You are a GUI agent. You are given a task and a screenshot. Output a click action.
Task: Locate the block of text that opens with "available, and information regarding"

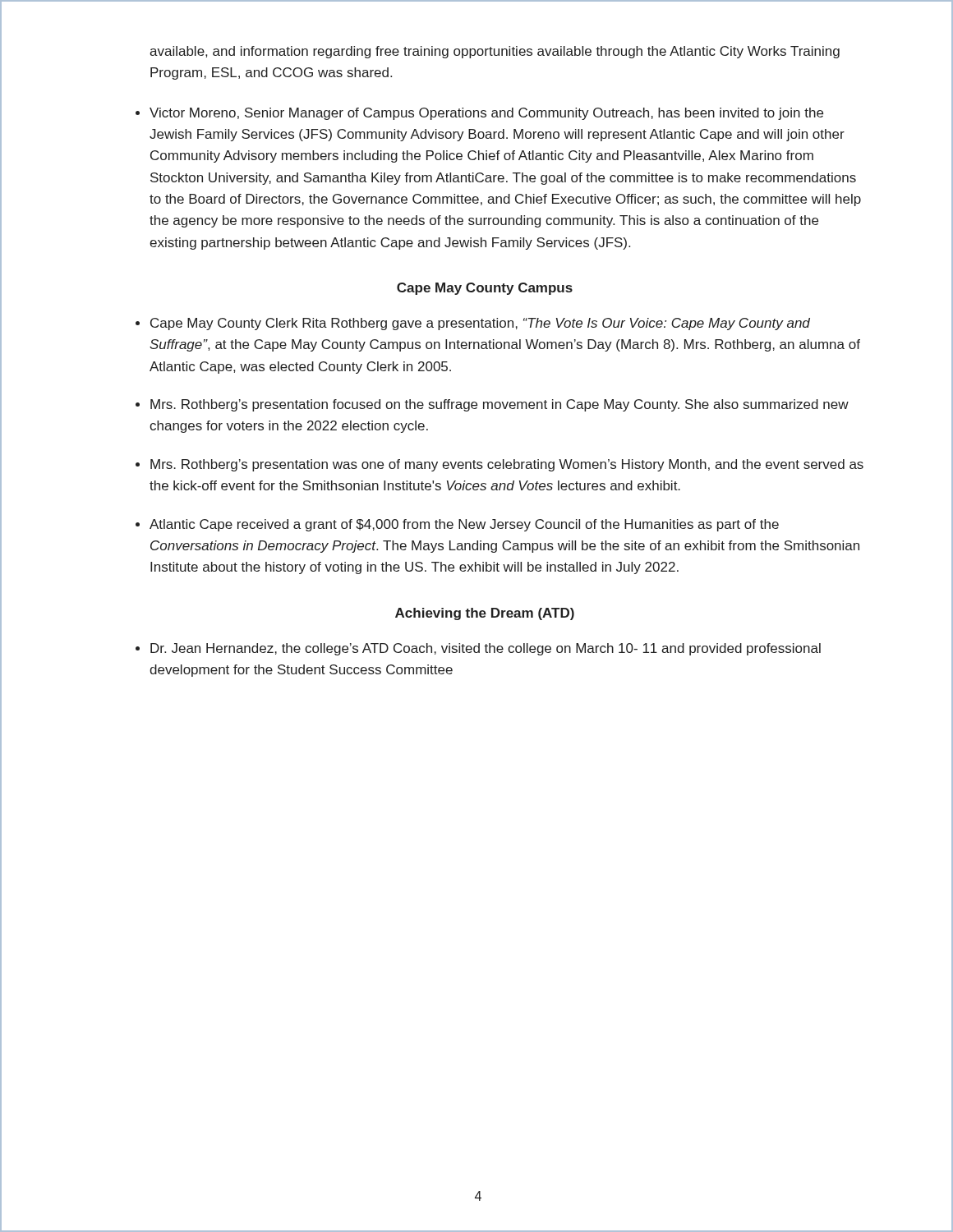495,62
